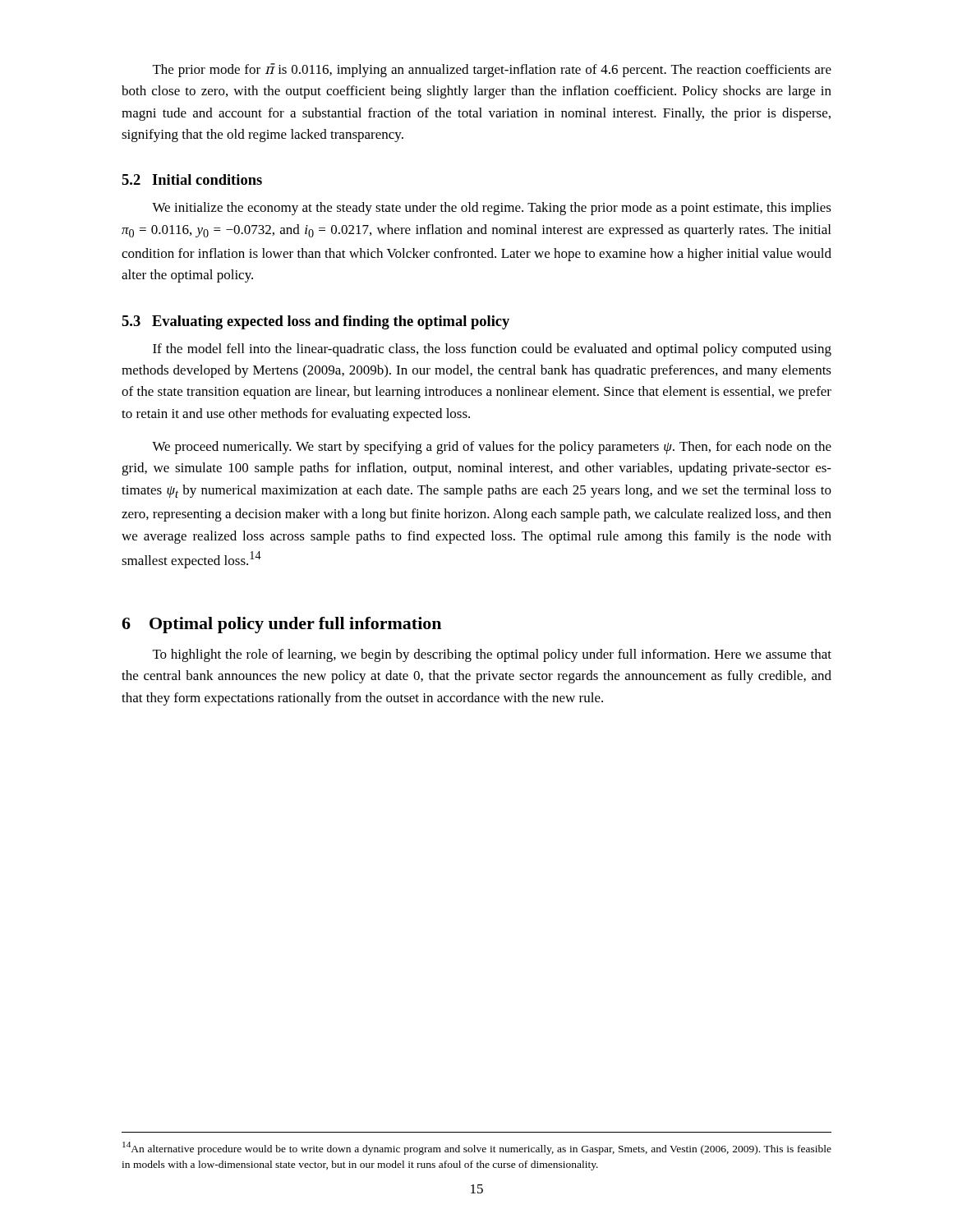Point to the text block starting "To highlight the role of learning, we"
The width and height of the screenshot is (953, 1232).
coord(476,676)
